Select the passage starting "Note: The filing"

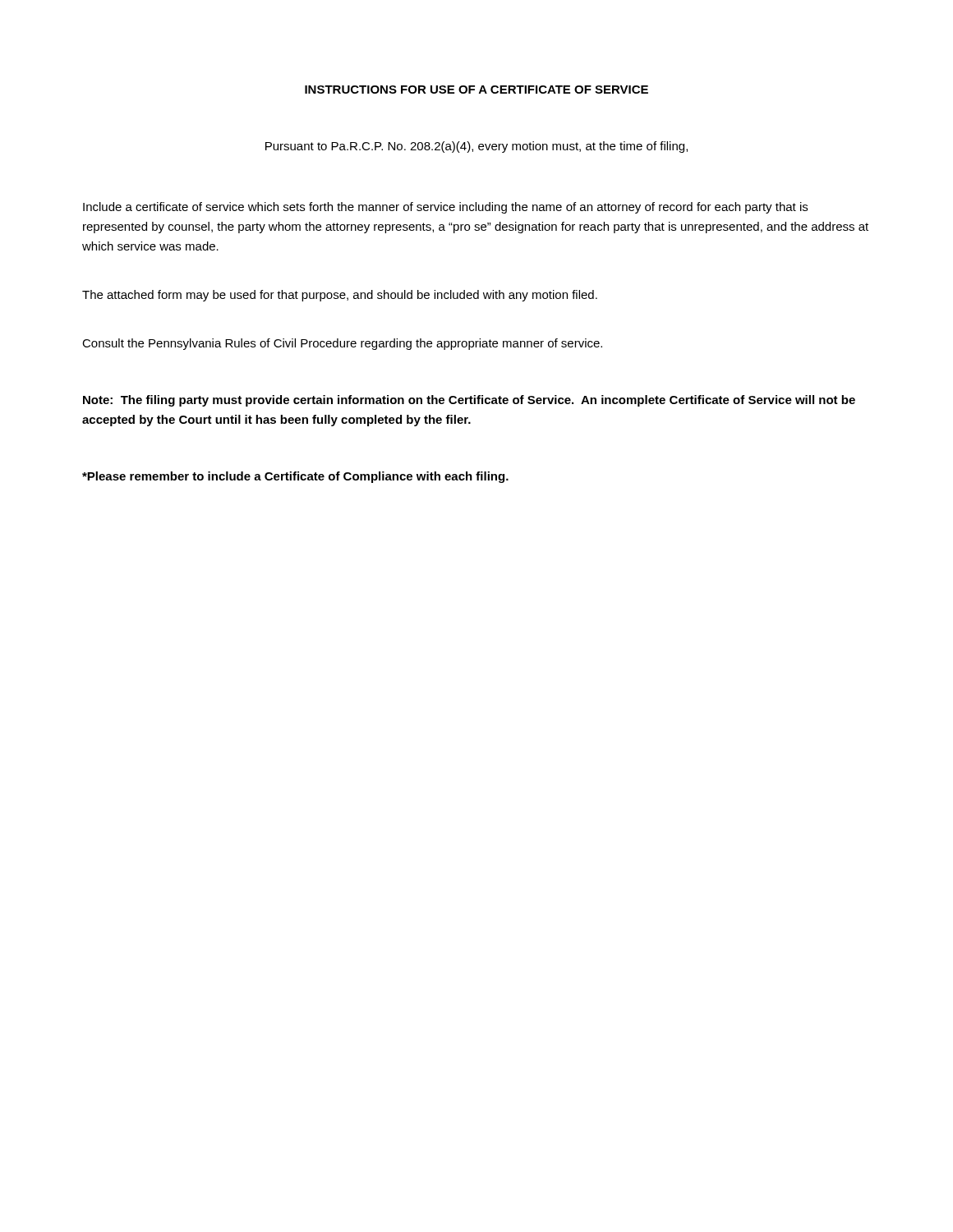(x=469, y=409)
